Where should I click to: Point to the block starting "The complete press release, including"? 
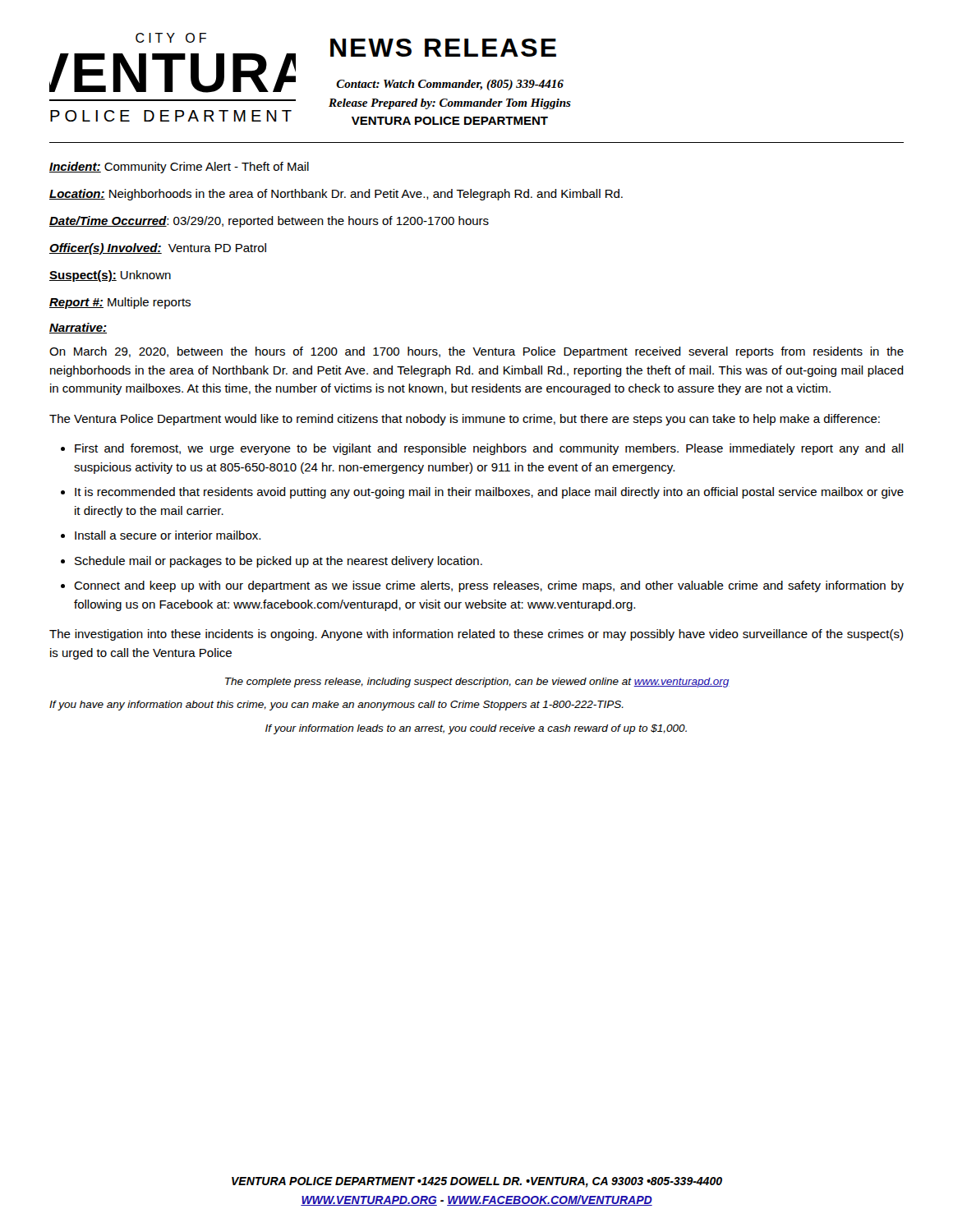tap(476, 681)
